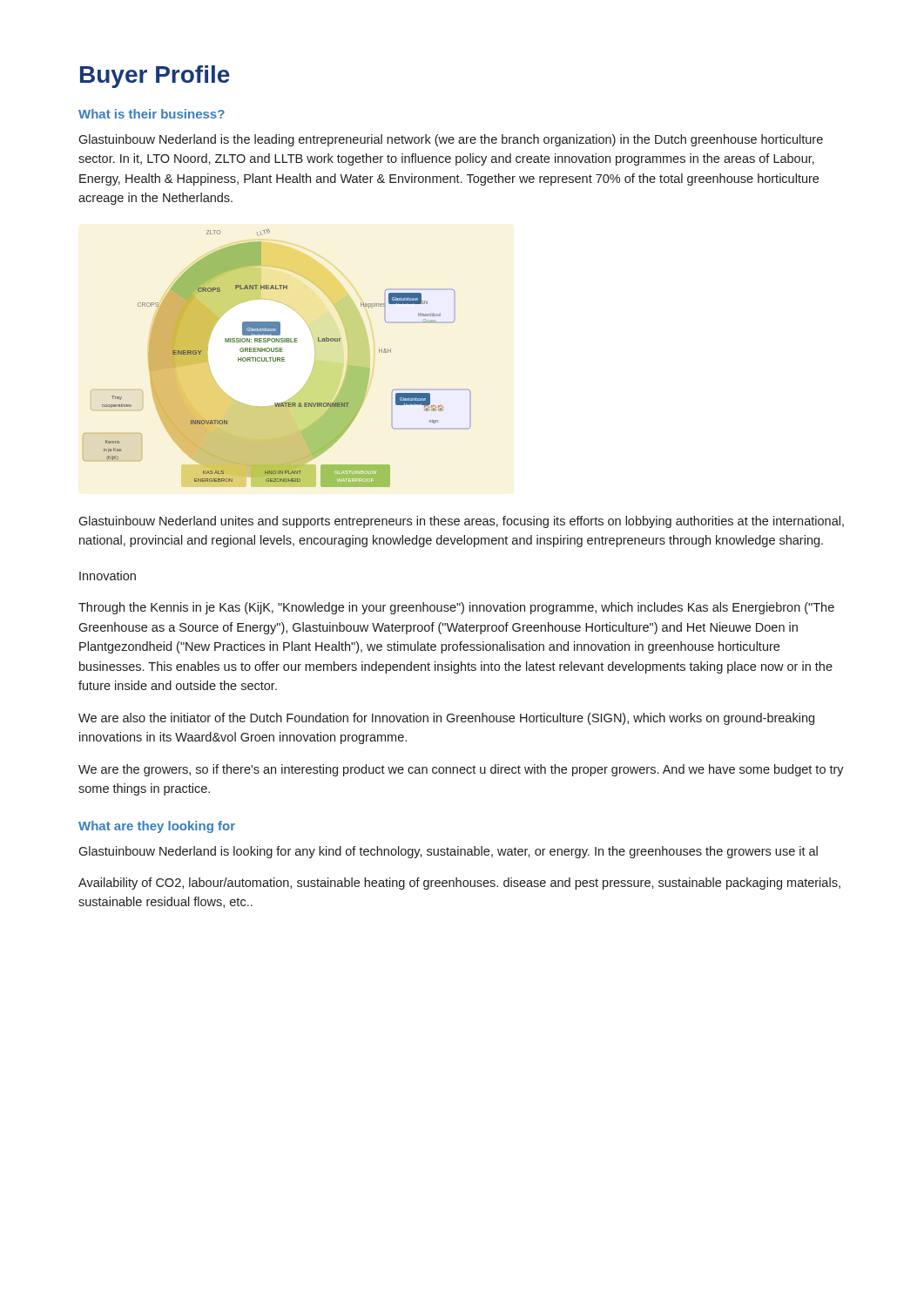Image resolution: width=924 pixels, height=1307 pixels.
Task: Navigate to the text starting "We are also the initiator of"
Action: (x=447, y=727)
